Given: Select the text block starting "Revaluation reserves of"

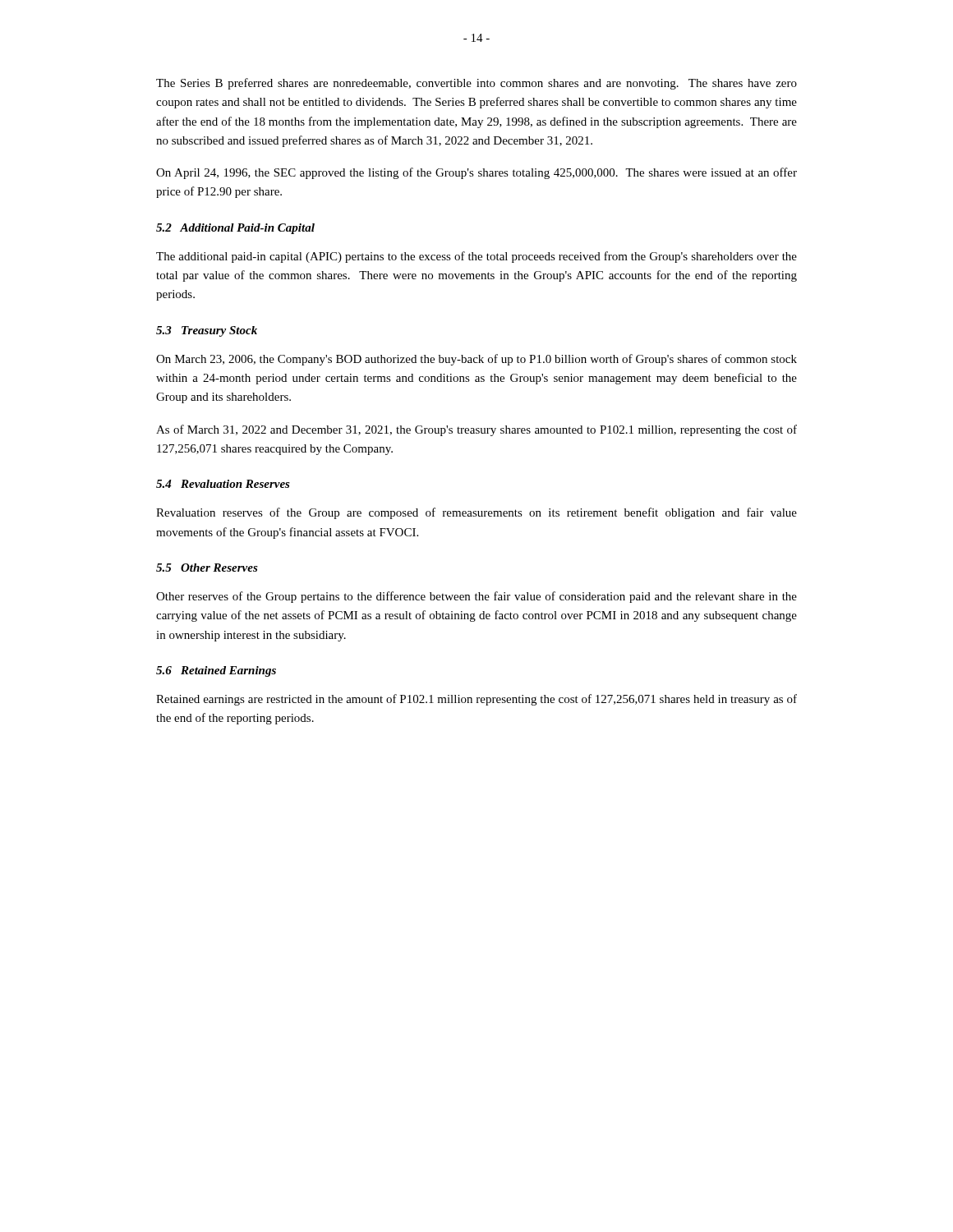Looking at the screenshot, I should pos(476,522).
